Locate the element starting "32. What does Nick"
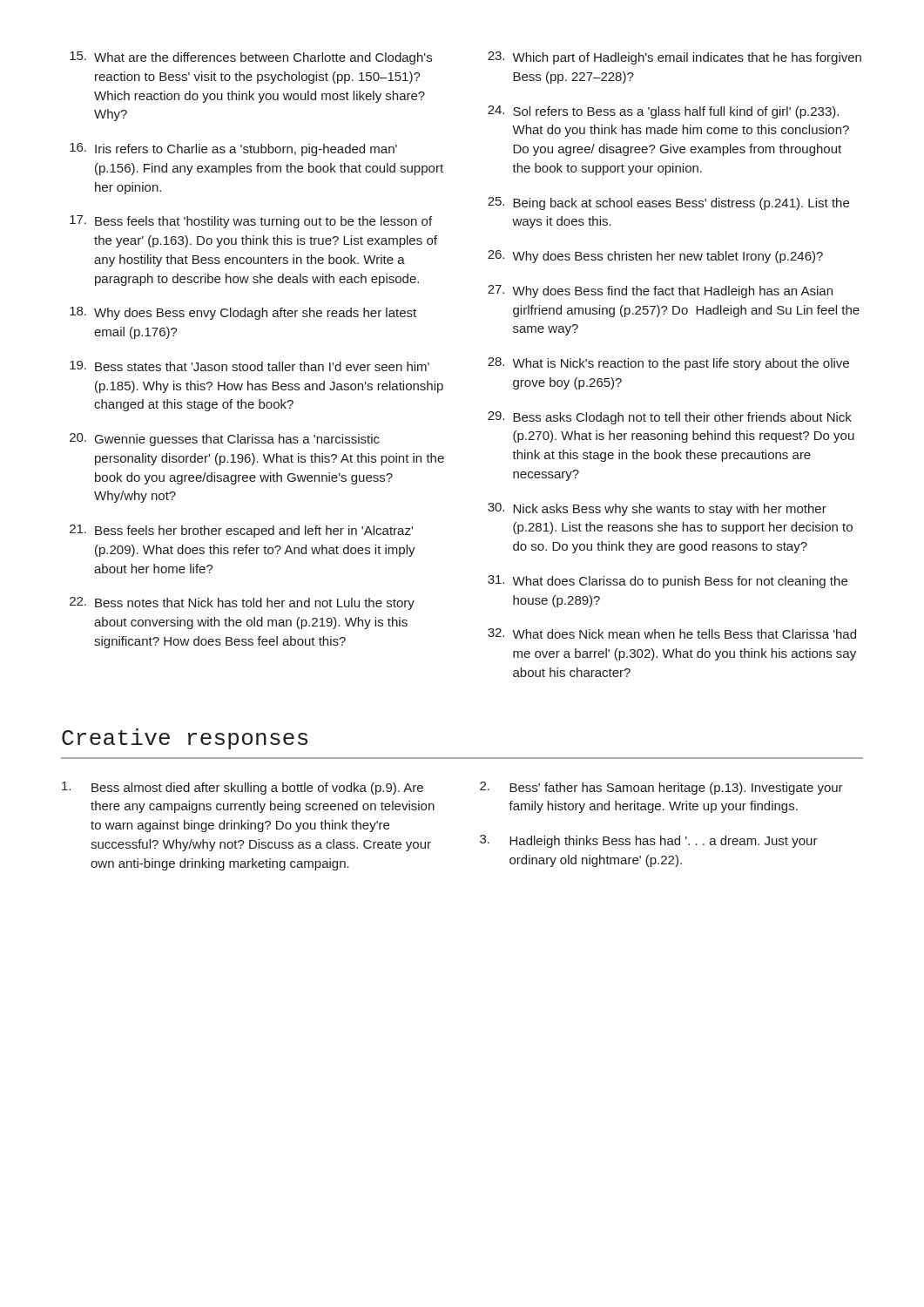 [671, 653]
